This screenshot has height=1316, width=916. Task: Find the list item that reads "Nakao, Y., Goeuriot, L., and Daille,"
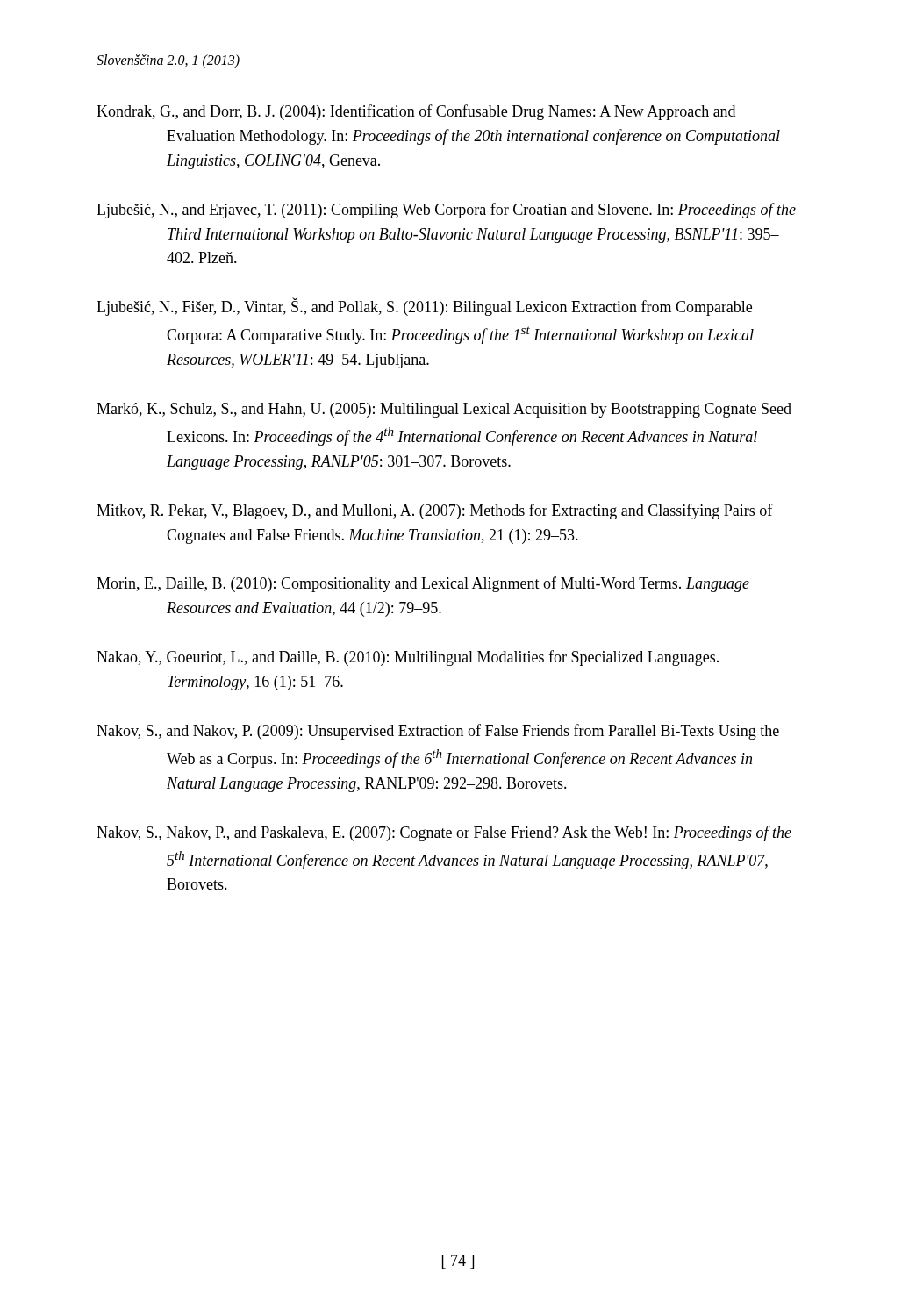click(408, 670)
